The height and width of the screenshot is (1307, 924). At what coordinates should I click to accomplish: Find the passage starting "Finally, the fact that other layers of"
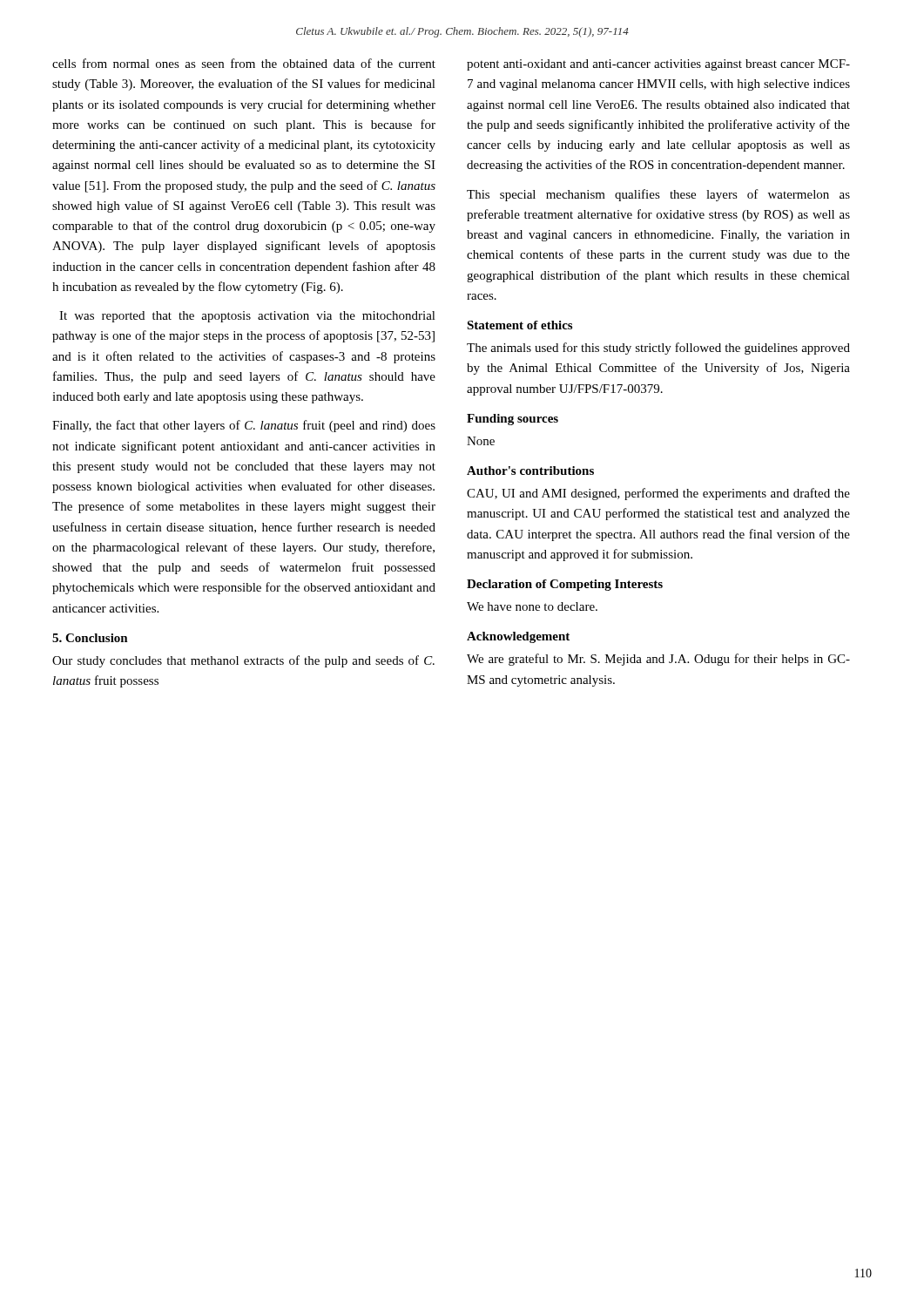(244, 517)
